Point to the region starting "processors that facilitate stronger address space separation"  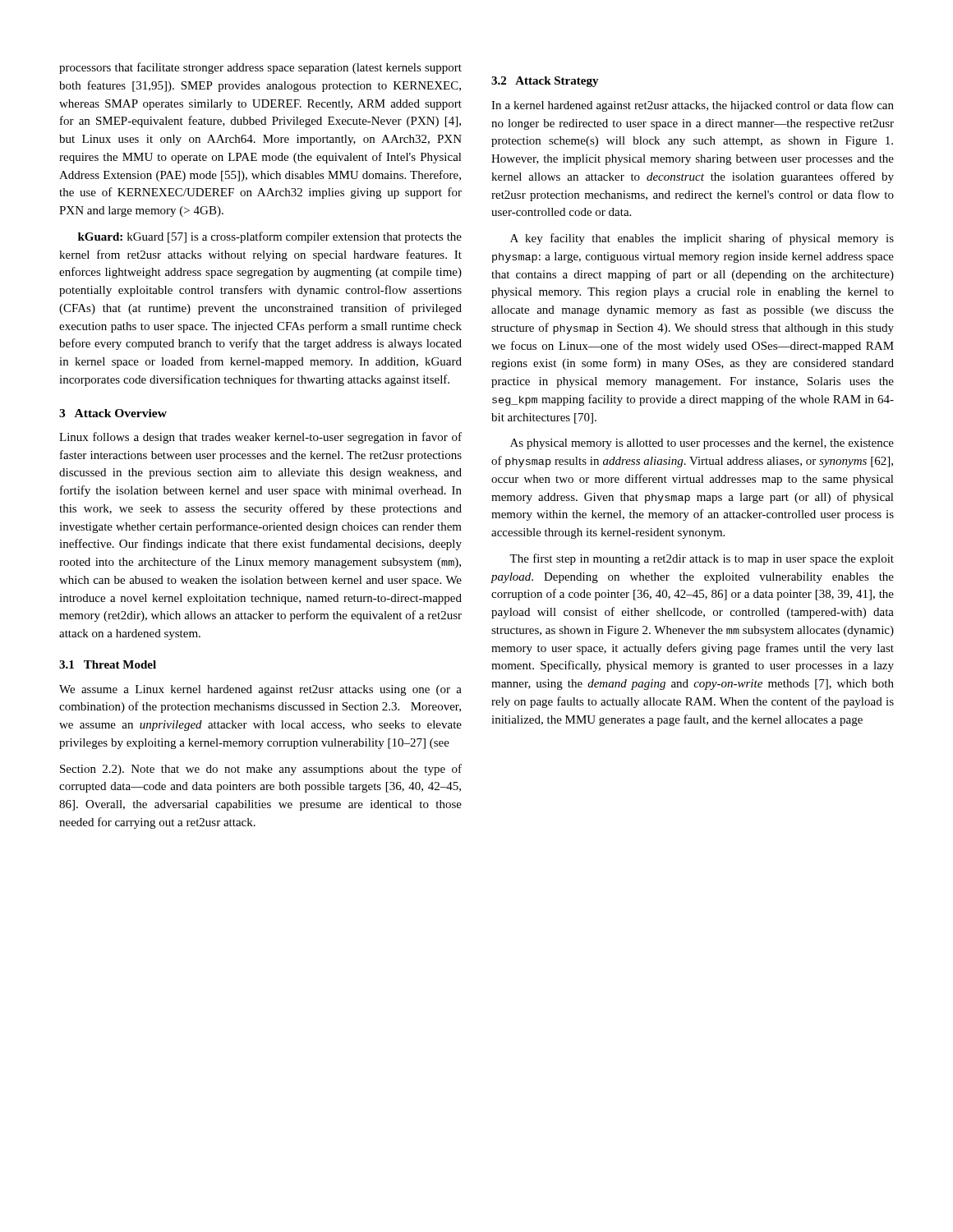tap(260, 140)
